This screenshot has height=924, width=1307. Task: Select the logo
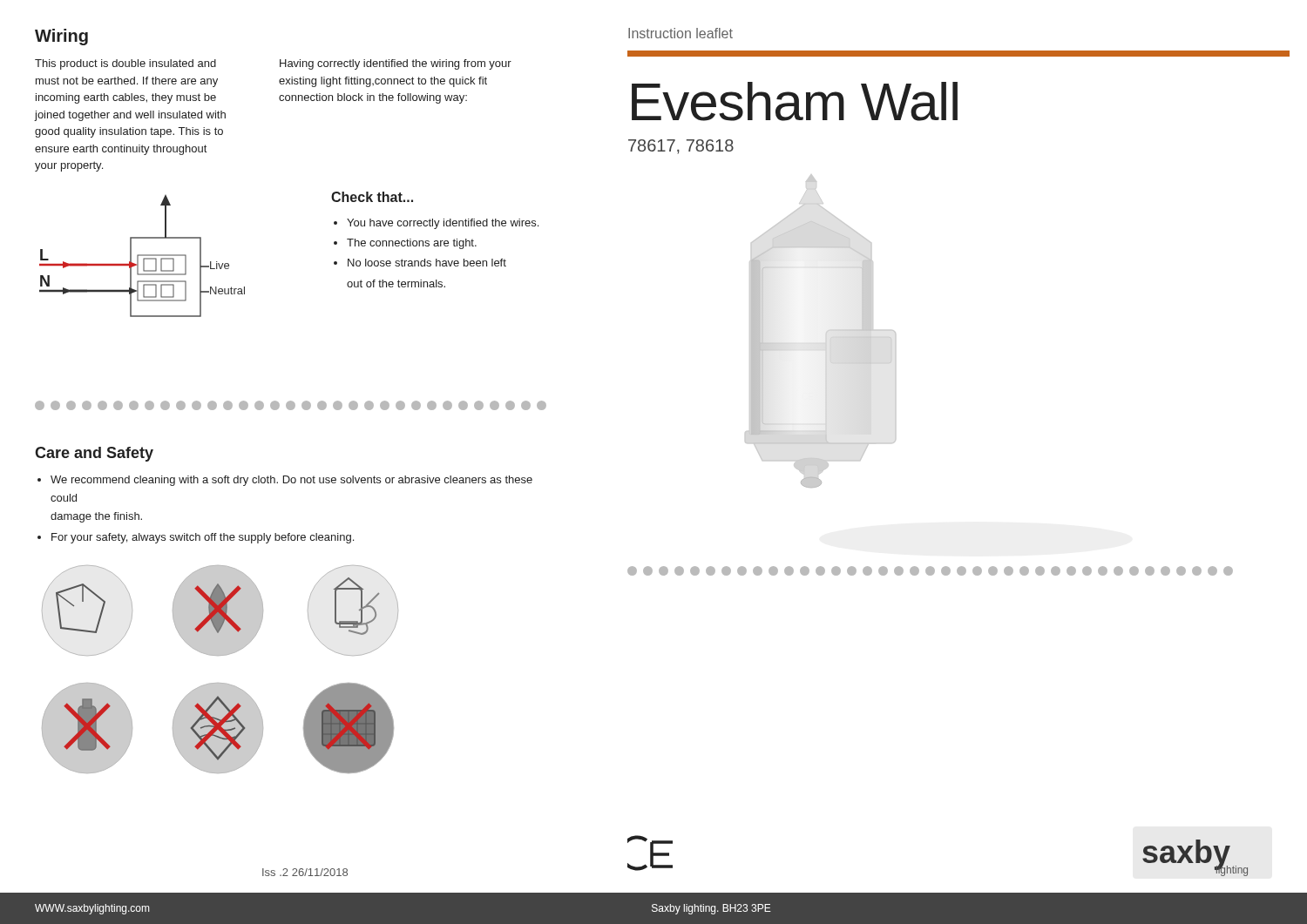[x=1202, y=854]
